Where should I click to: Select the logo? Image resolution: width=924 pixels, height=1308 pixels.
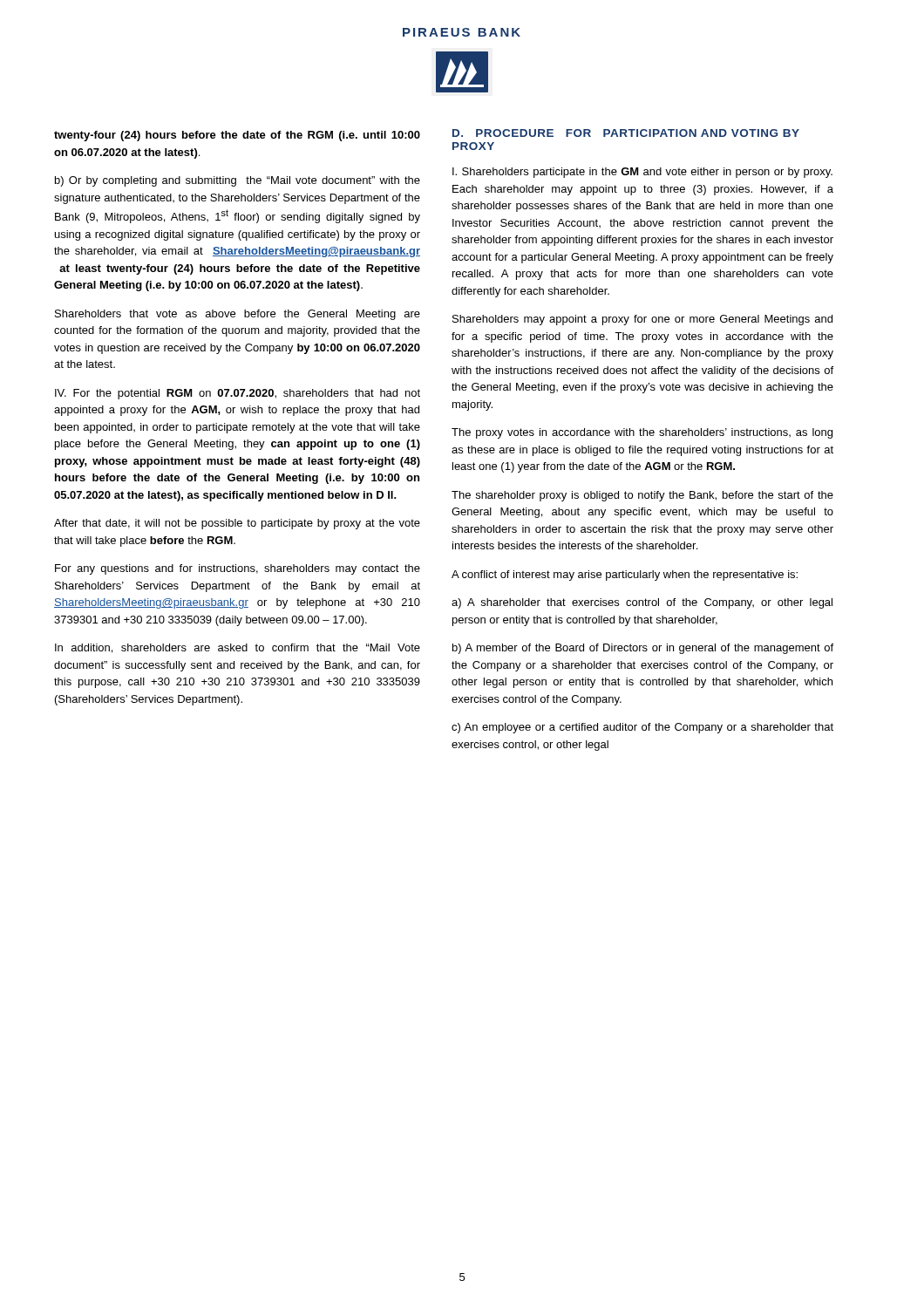coord(462,72)
